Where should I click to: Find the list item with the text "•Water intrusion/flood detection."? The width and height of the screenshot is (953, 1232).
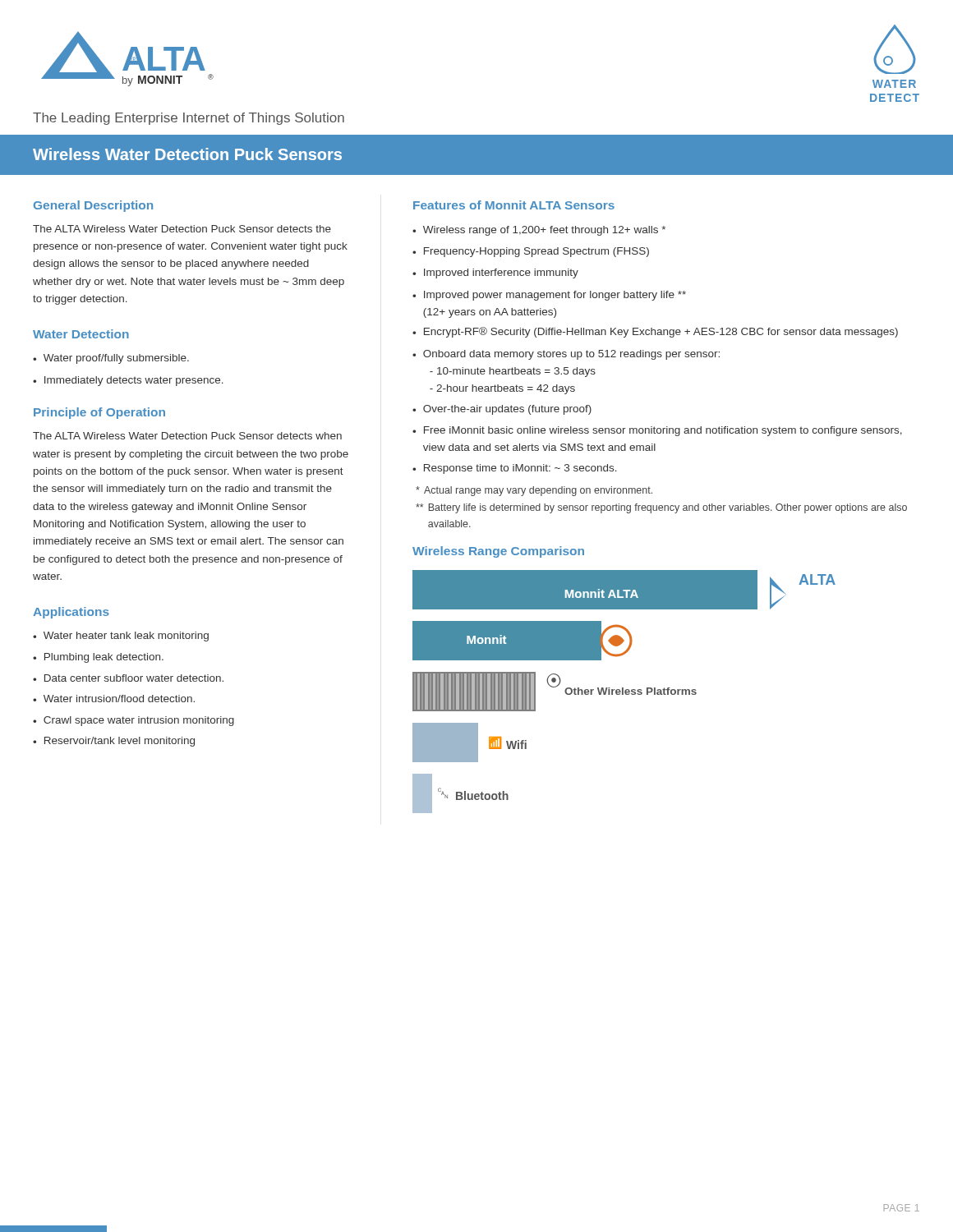coord(114,700)
